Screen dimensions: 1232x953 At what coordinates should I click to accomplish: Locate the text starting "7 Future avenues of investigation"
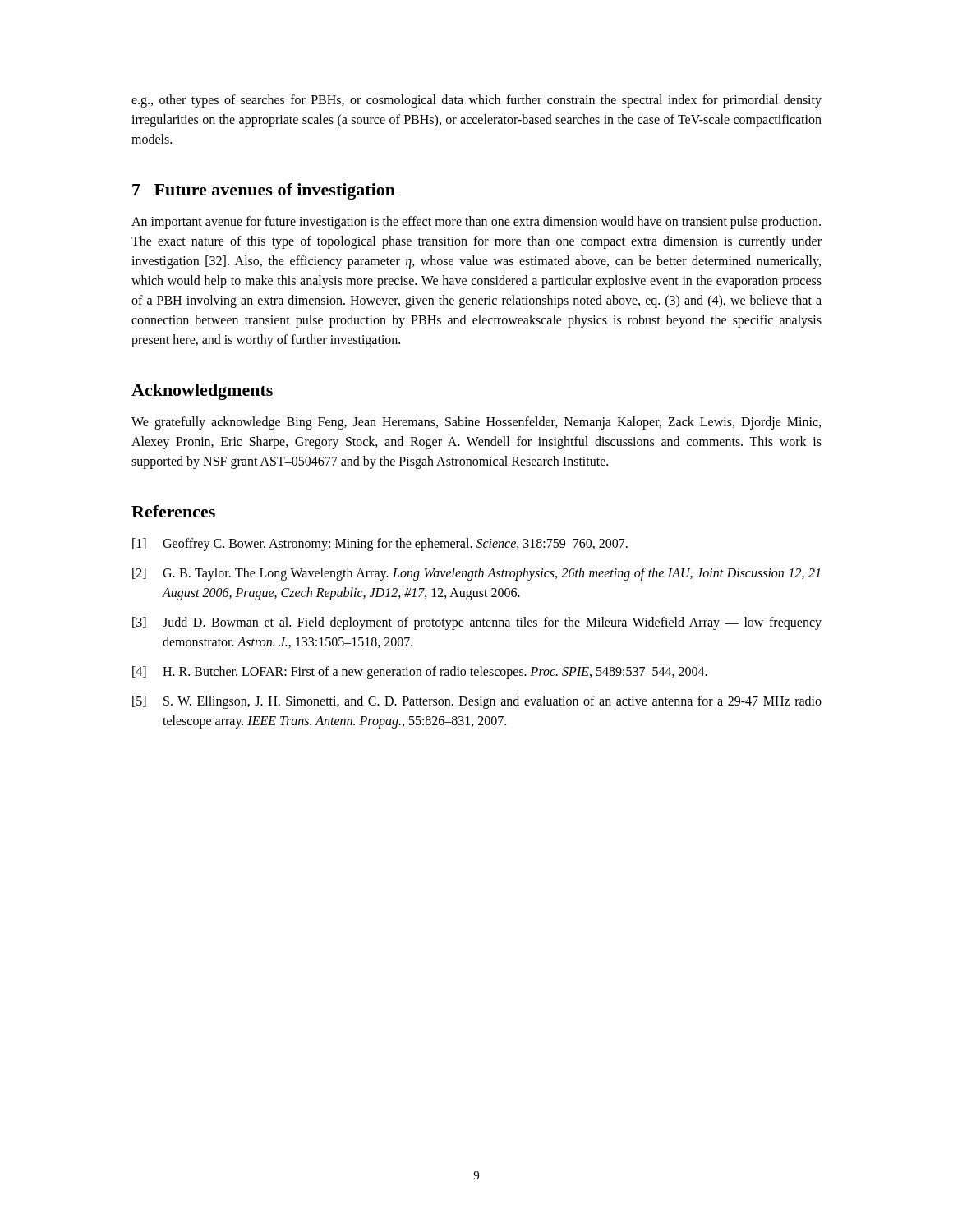pyautogui.click(x=263, y=189)
